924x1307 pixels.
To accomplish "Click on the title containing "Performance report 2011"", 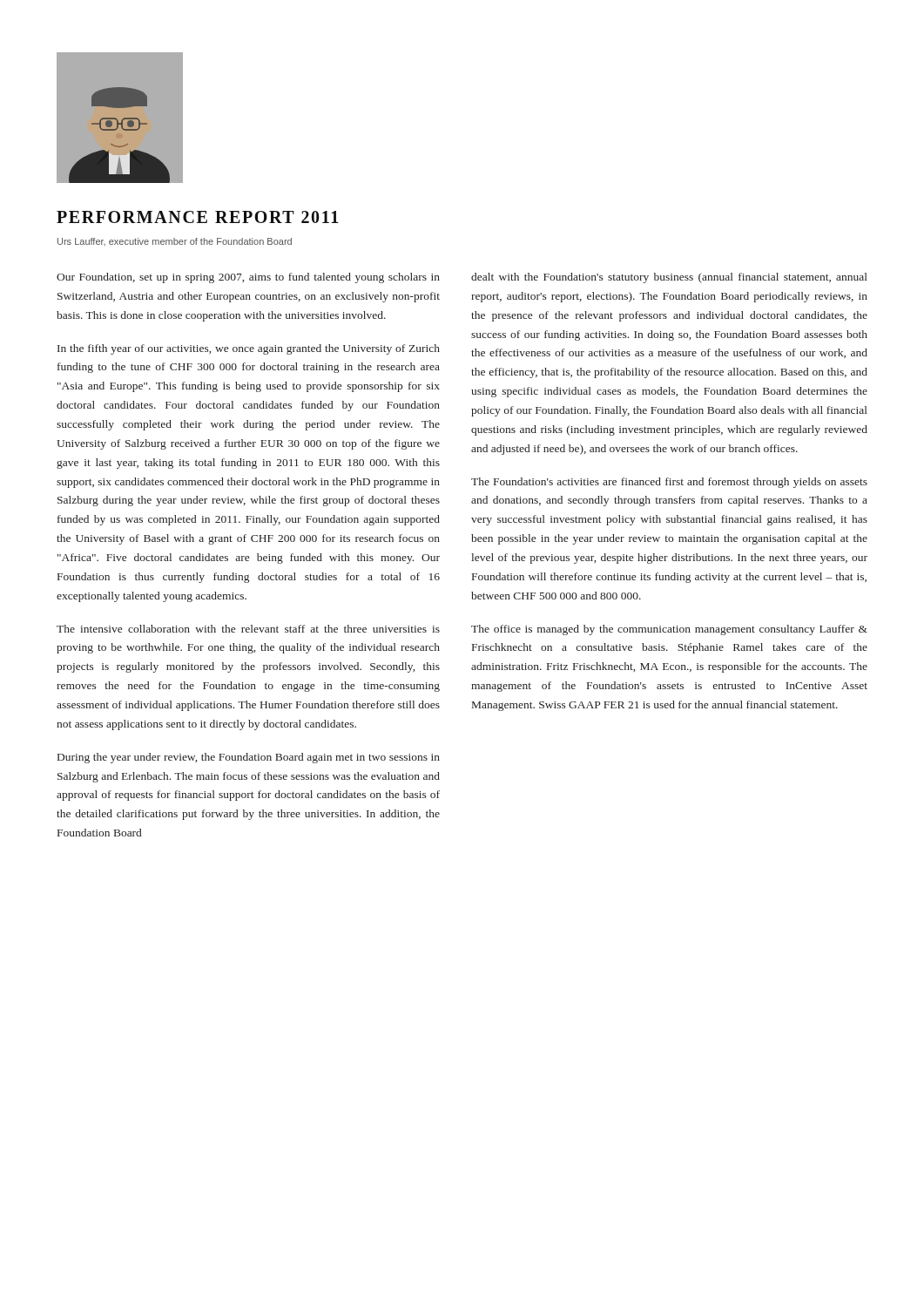I will coord(198,217).
